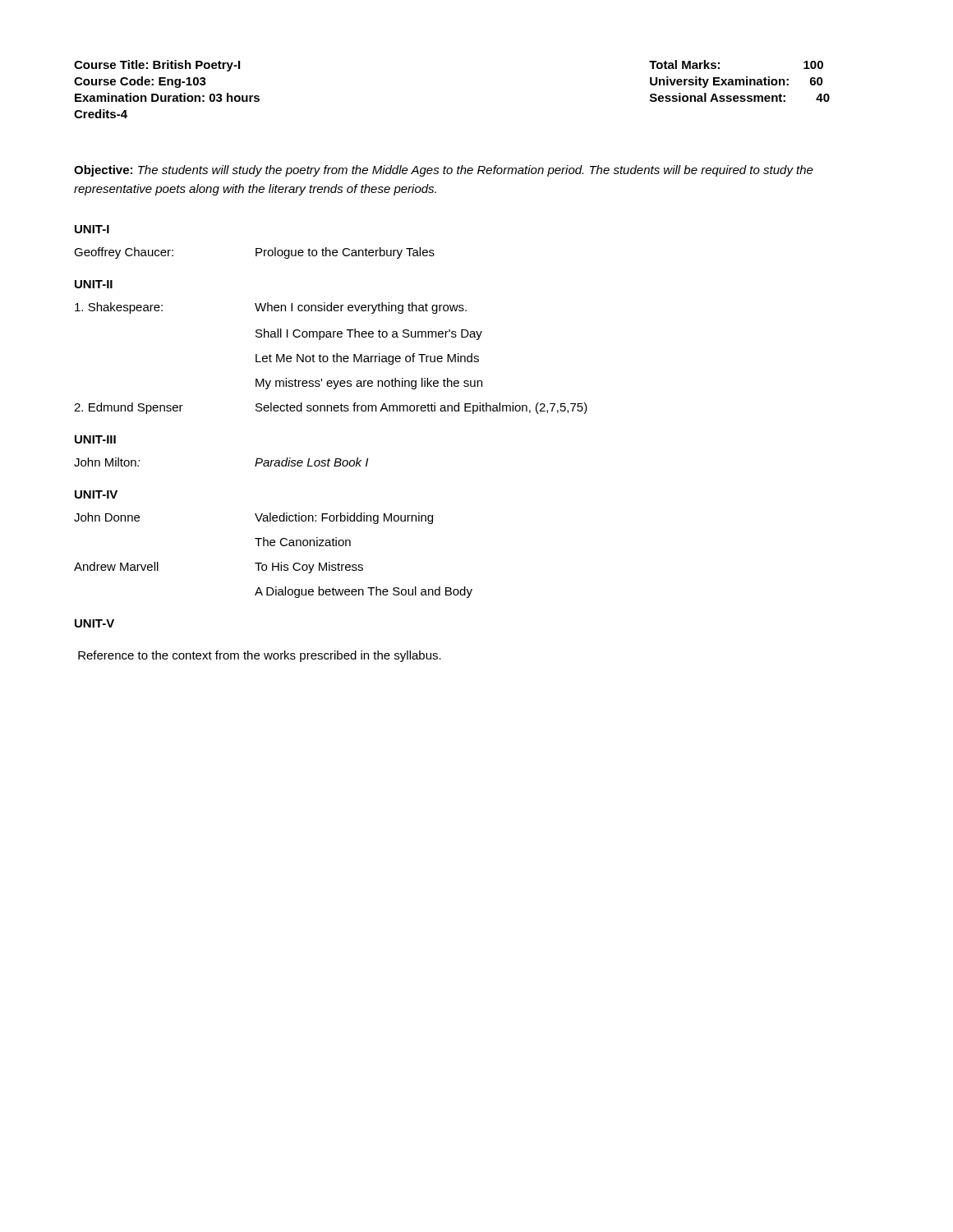Click on the passage starting "My mistress' eyes are nothing like"
953x1232 pixels.
coord(476,382)
